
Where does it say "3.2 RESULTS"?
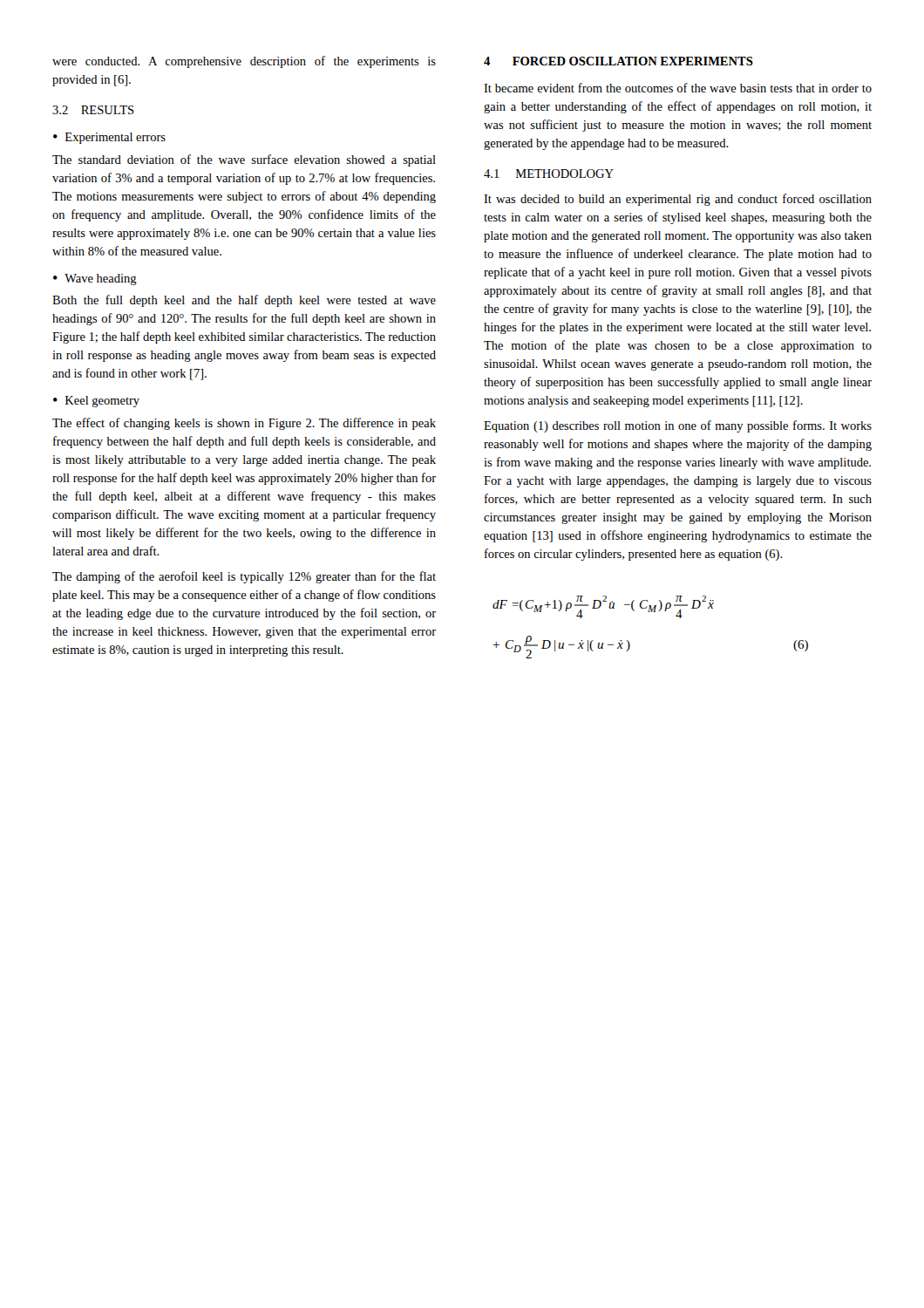tap(93, 110)
